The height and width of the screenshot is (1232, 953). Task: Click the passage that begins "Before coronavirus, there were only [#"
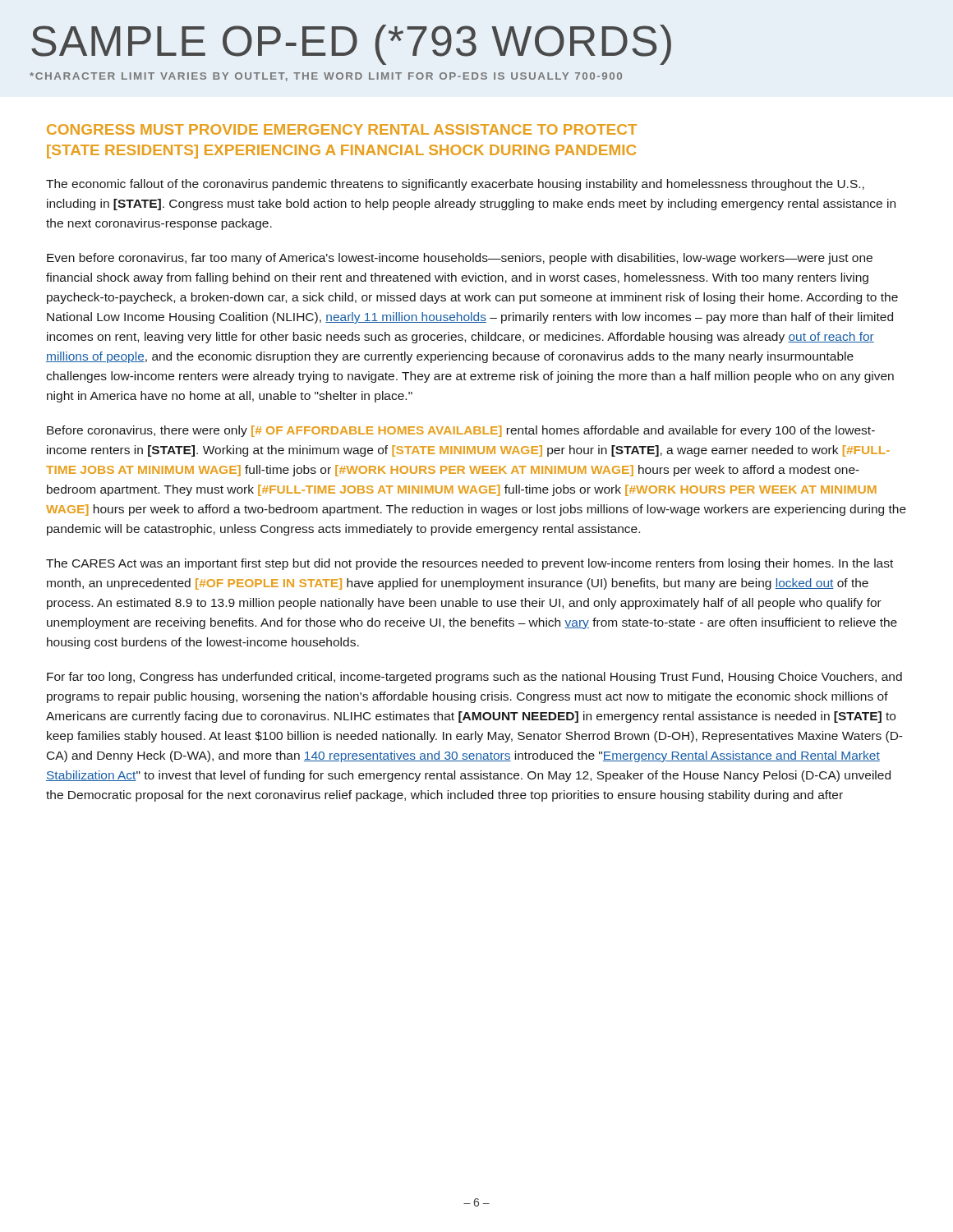coord(476,479)
